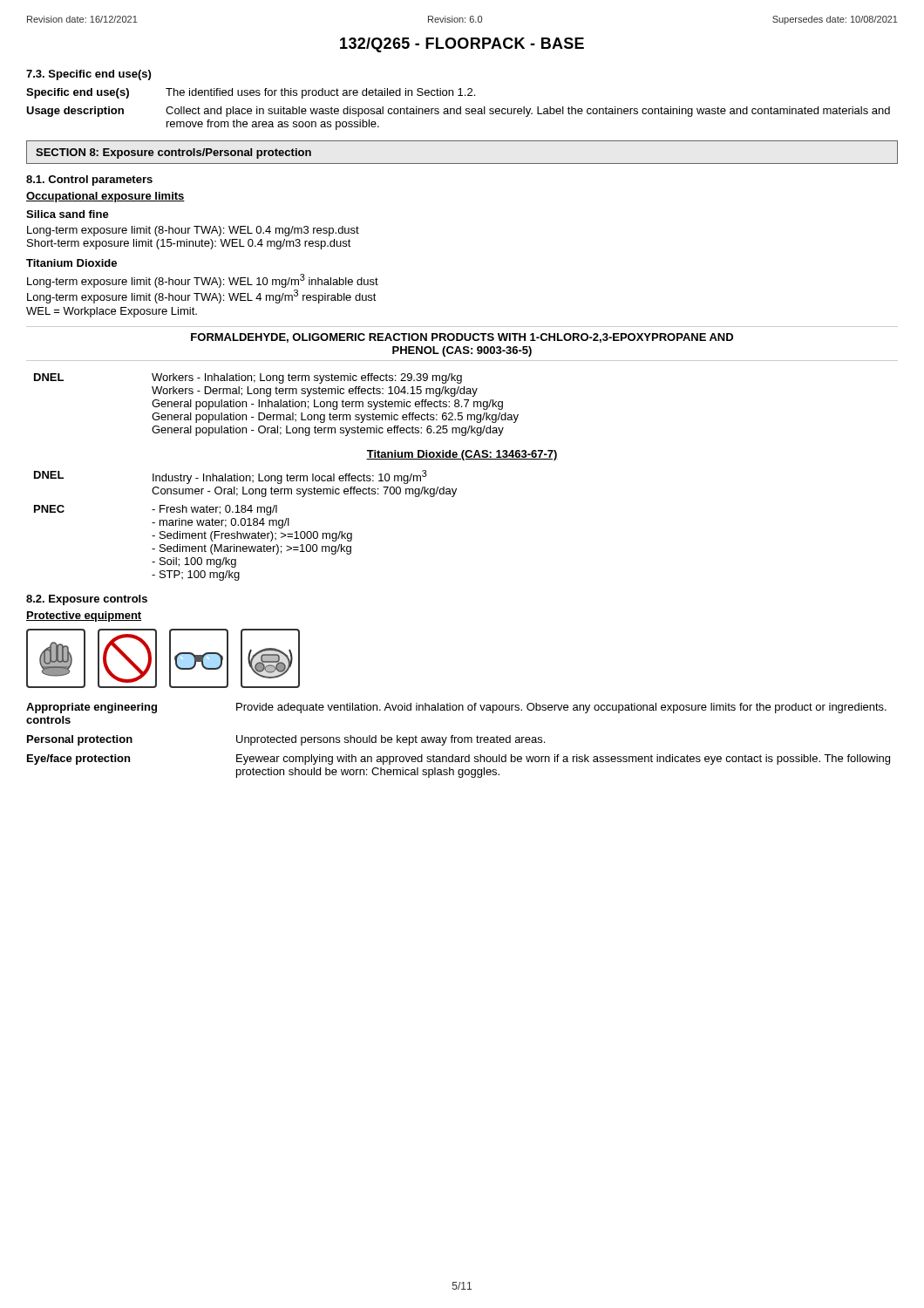Find the section header that reads "Occupational exposure limits"
This screenshot has width=924, height=1308.
click(x=105, y=196)
